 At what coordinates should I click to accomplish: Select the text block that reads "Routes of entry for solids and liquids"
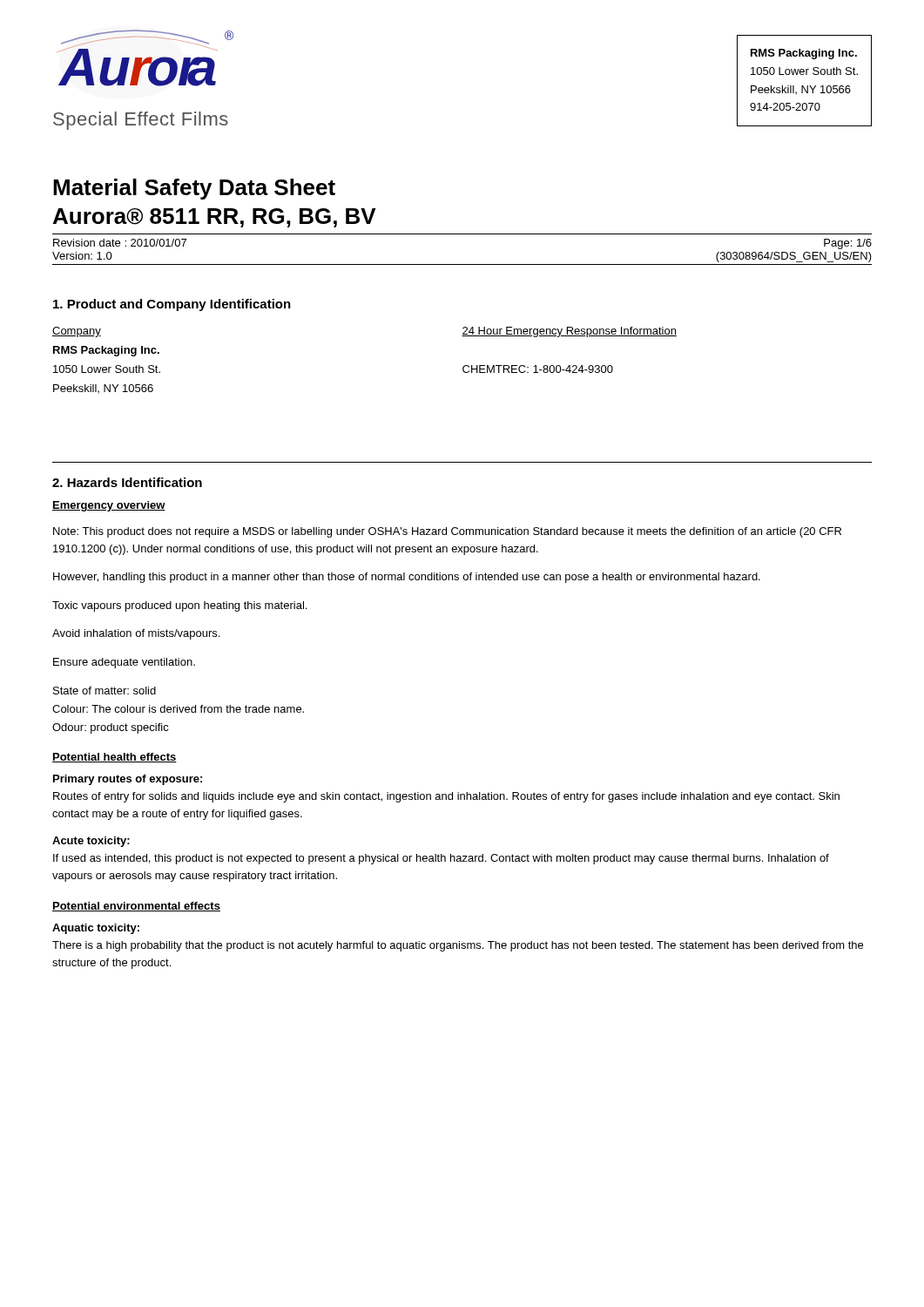[x=446, y=805]
